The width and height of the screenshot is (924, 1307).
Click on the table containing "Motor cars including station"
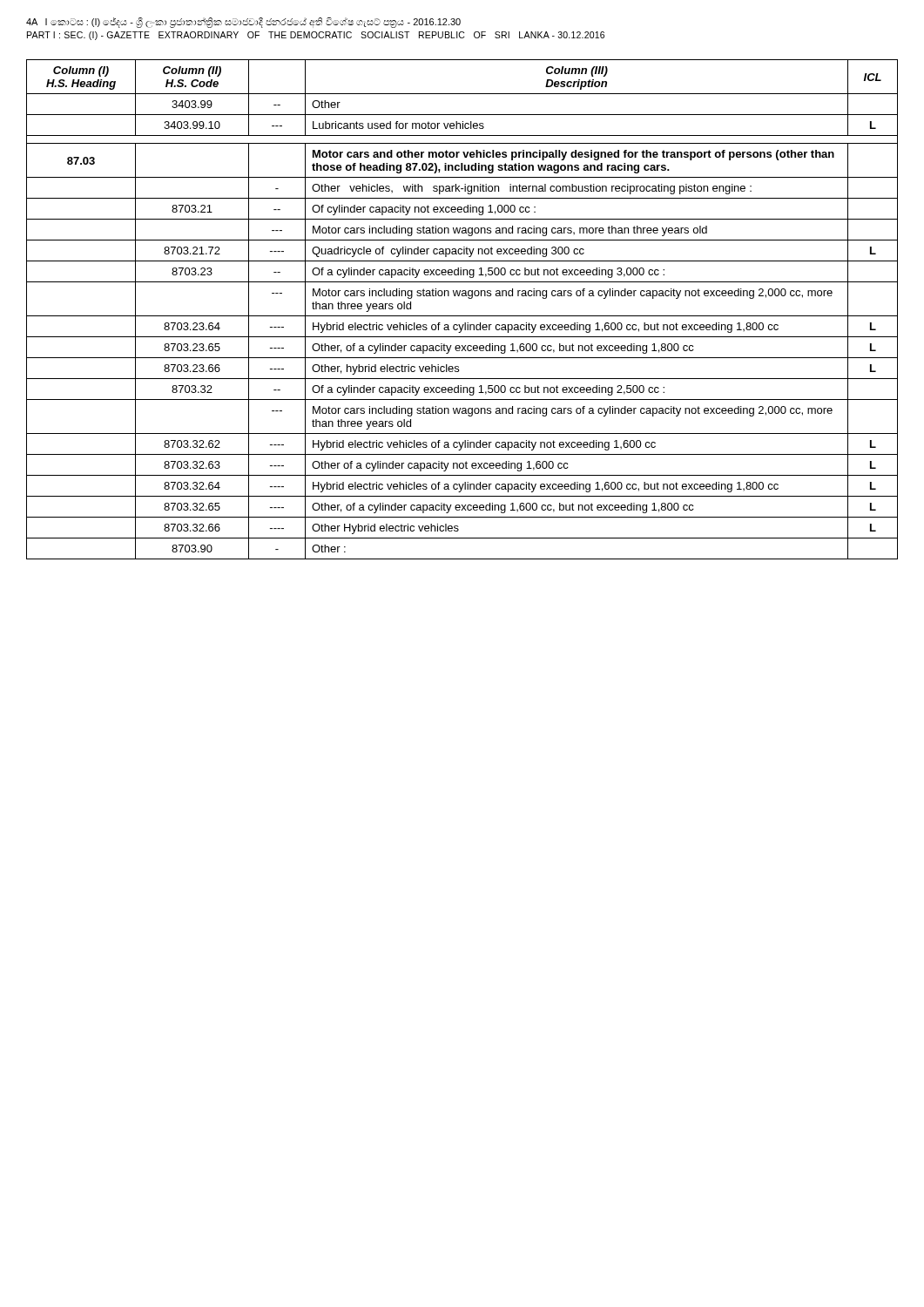462,670
